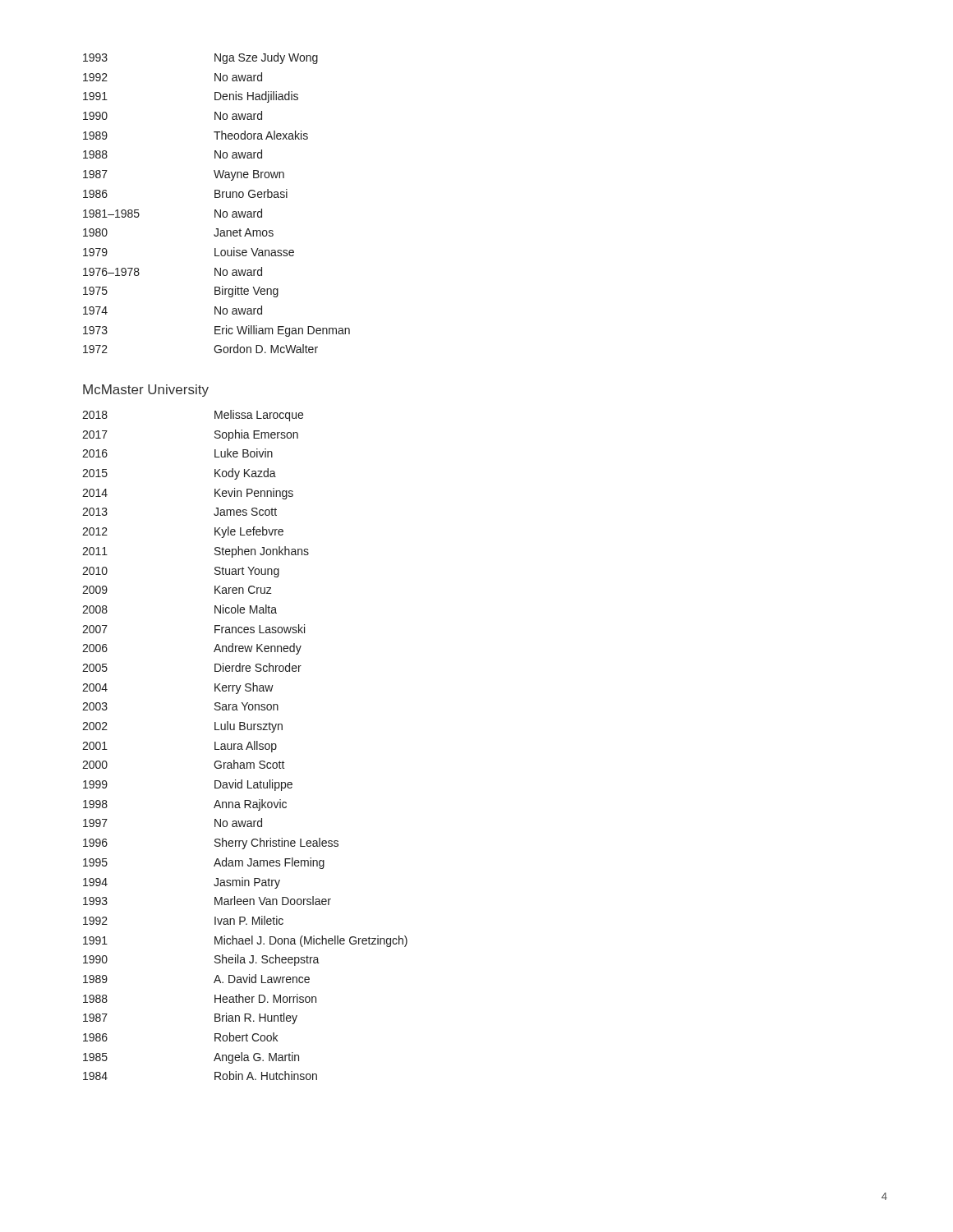The height and width of the screenshot is (1232, 953).
Task: Click on the region starting "2014Kevin Pennings"
Action: (90, 493)
